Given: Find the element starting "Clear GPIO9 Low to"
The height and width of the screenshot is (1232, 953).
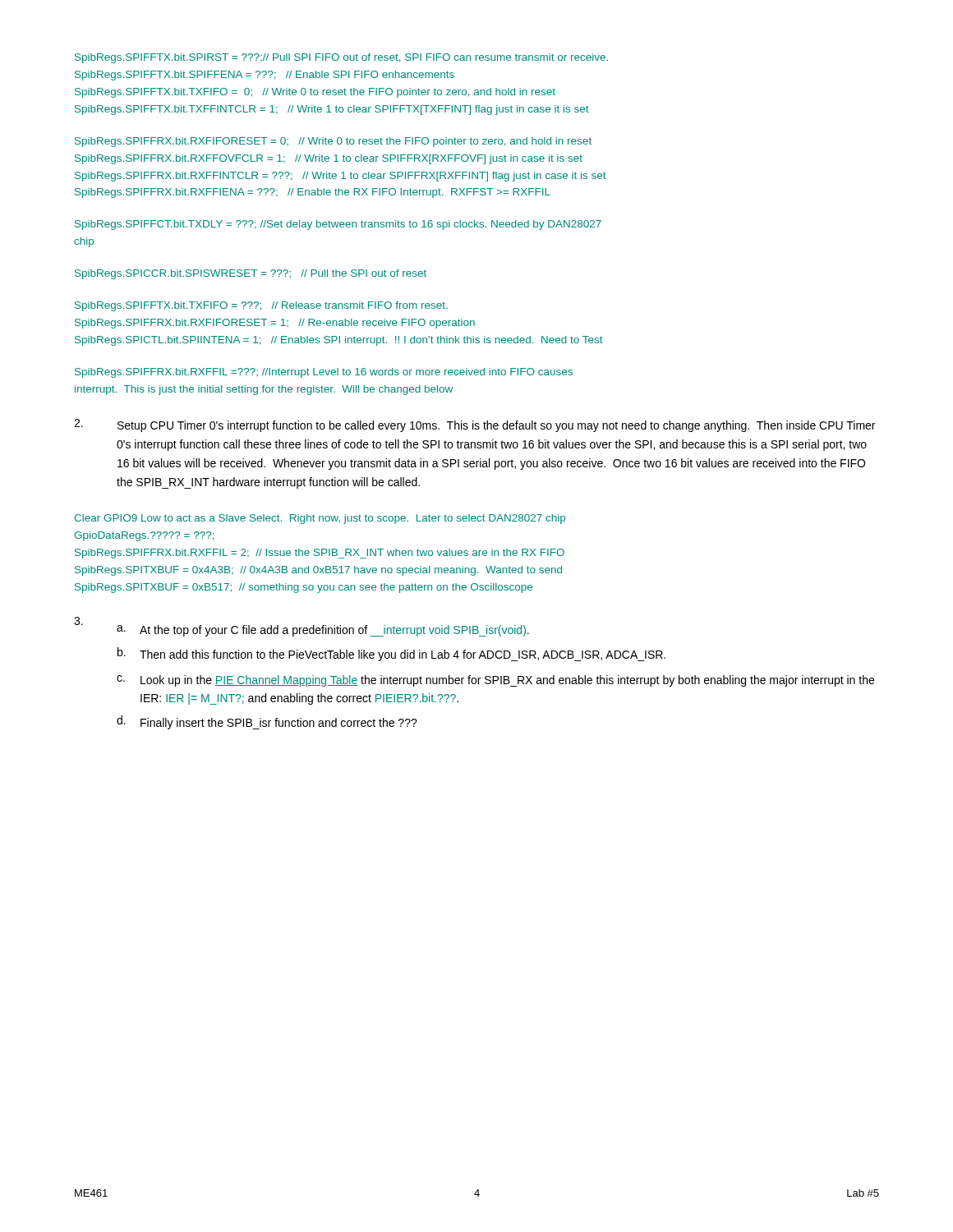Looking at the screenshot, I should (x=320, y=552).
